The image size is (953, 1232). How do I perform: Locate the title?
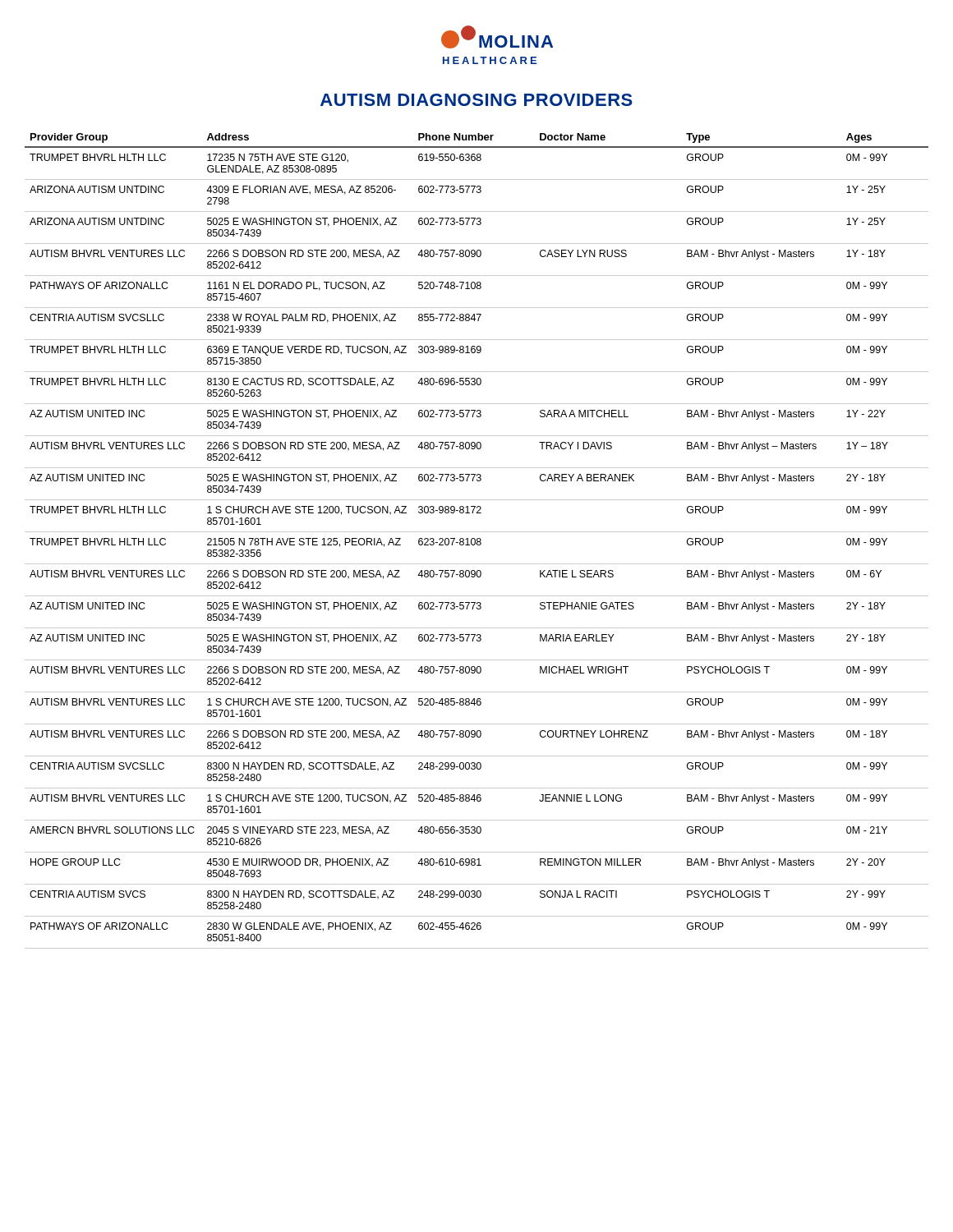point(476,100)
